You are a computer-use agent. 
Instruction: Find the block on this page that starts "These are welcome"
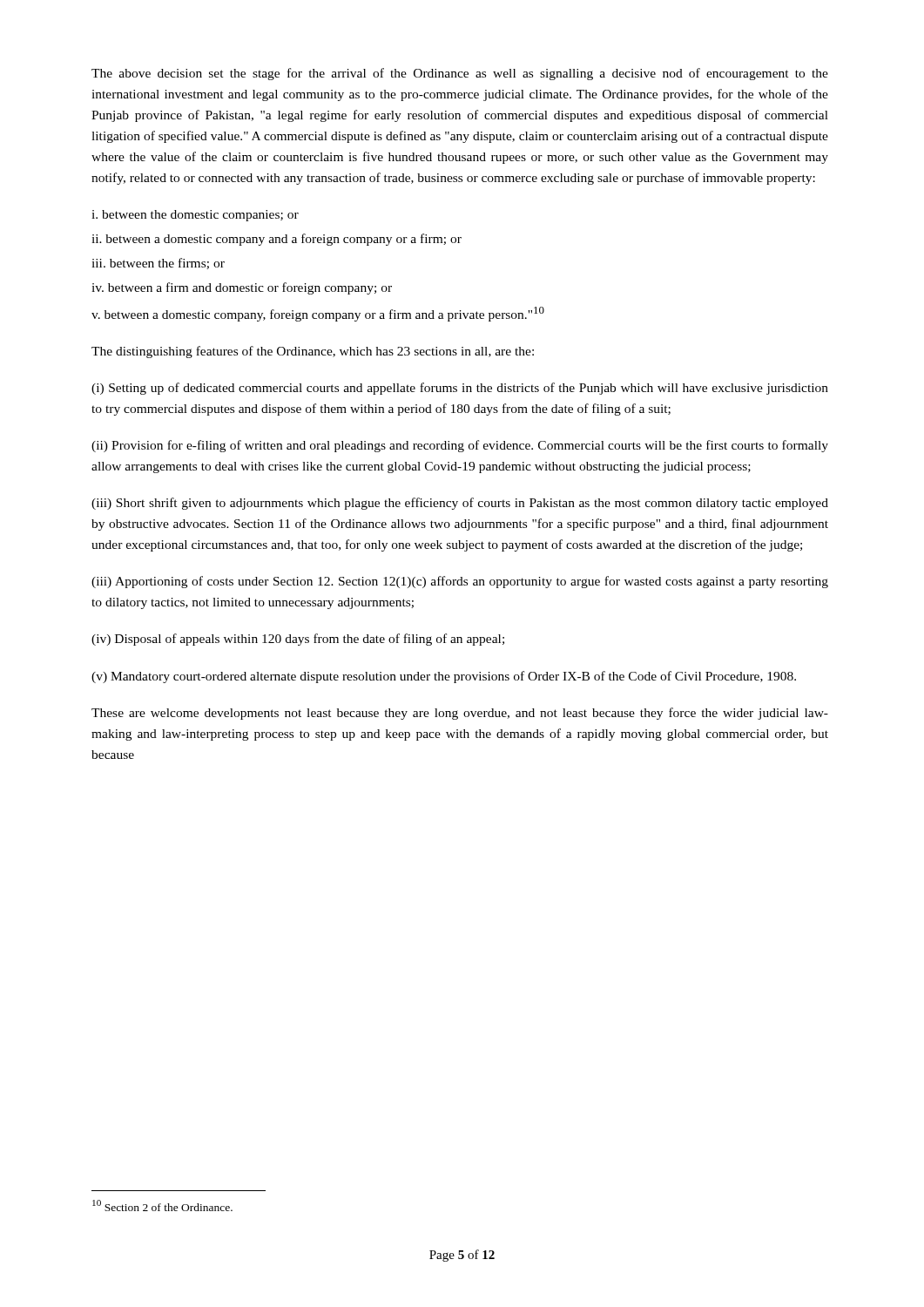pyautogui.click(x=460, y=733)
